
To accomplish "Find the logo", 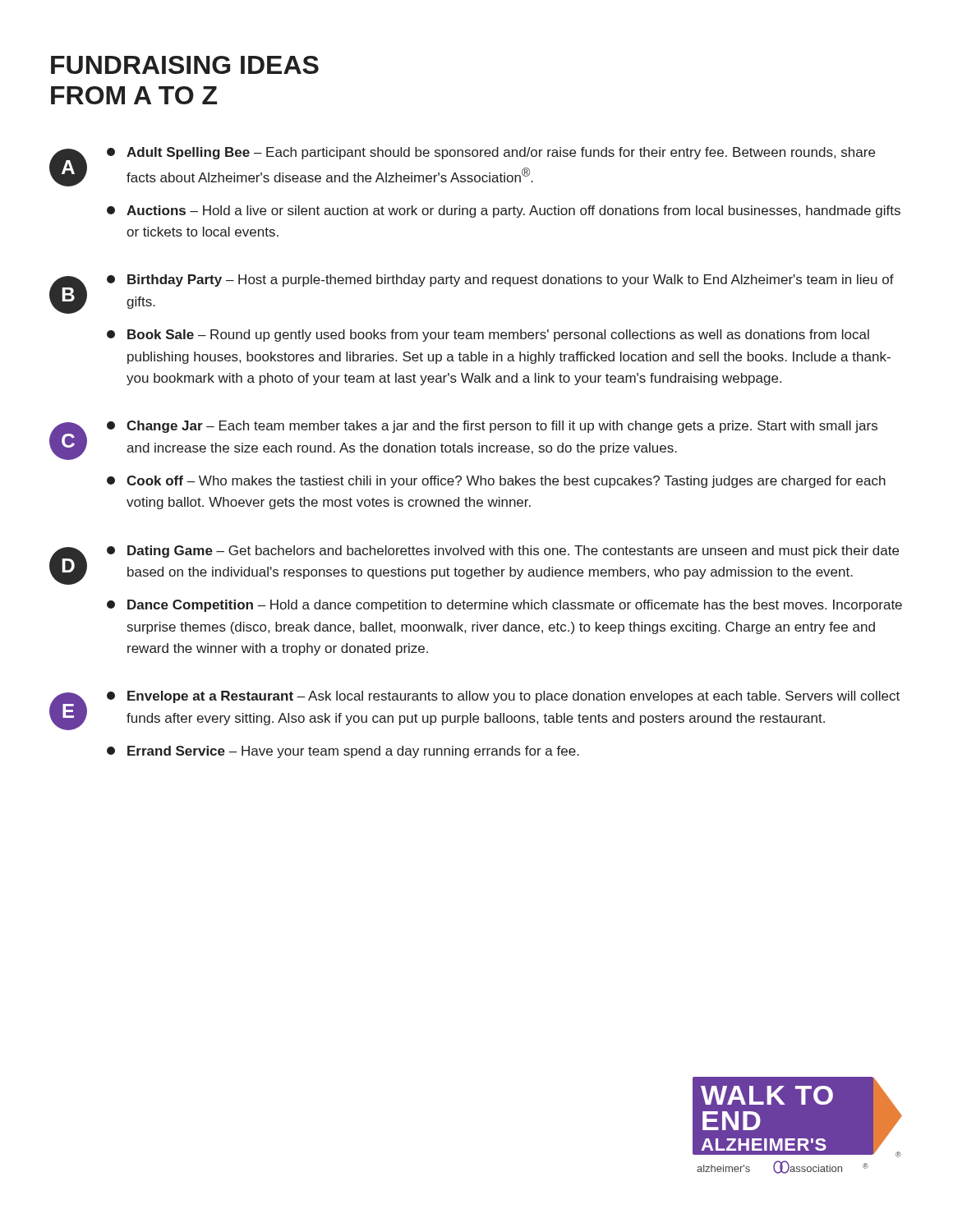I will pos(797,1132).
